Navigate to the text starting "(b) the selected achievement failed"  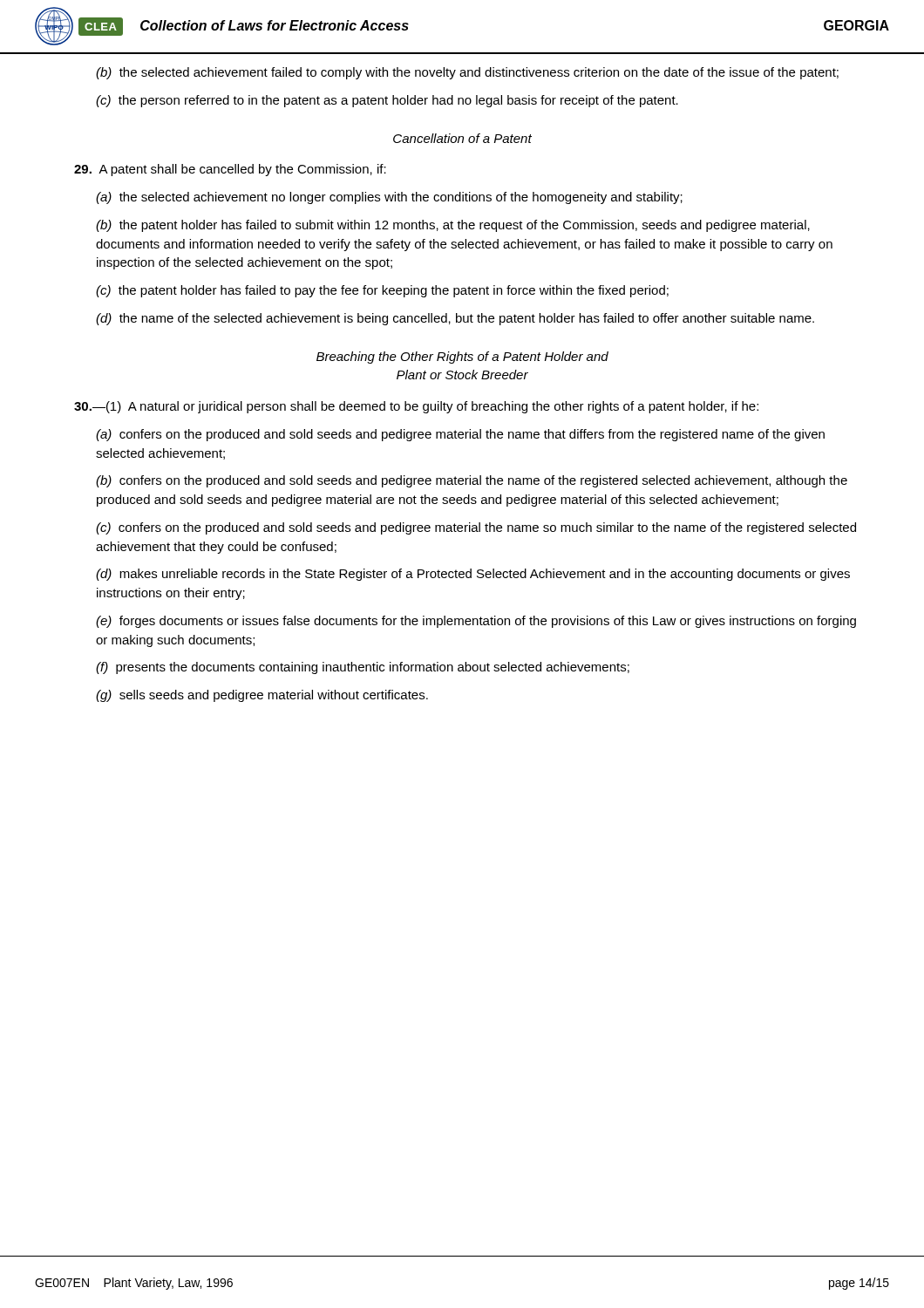click(468, 72)
